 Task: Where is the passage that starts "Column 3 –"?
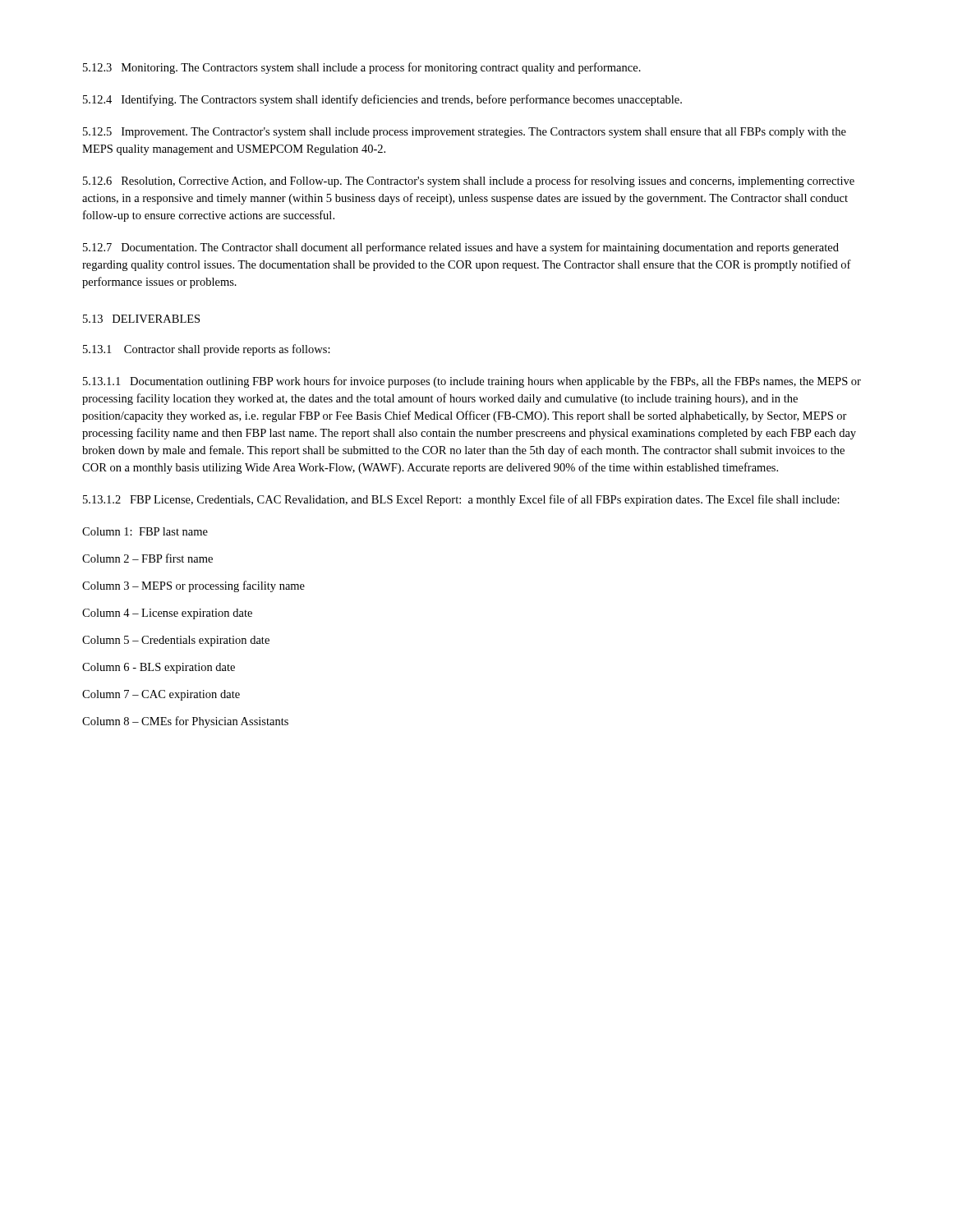[194, 586]
